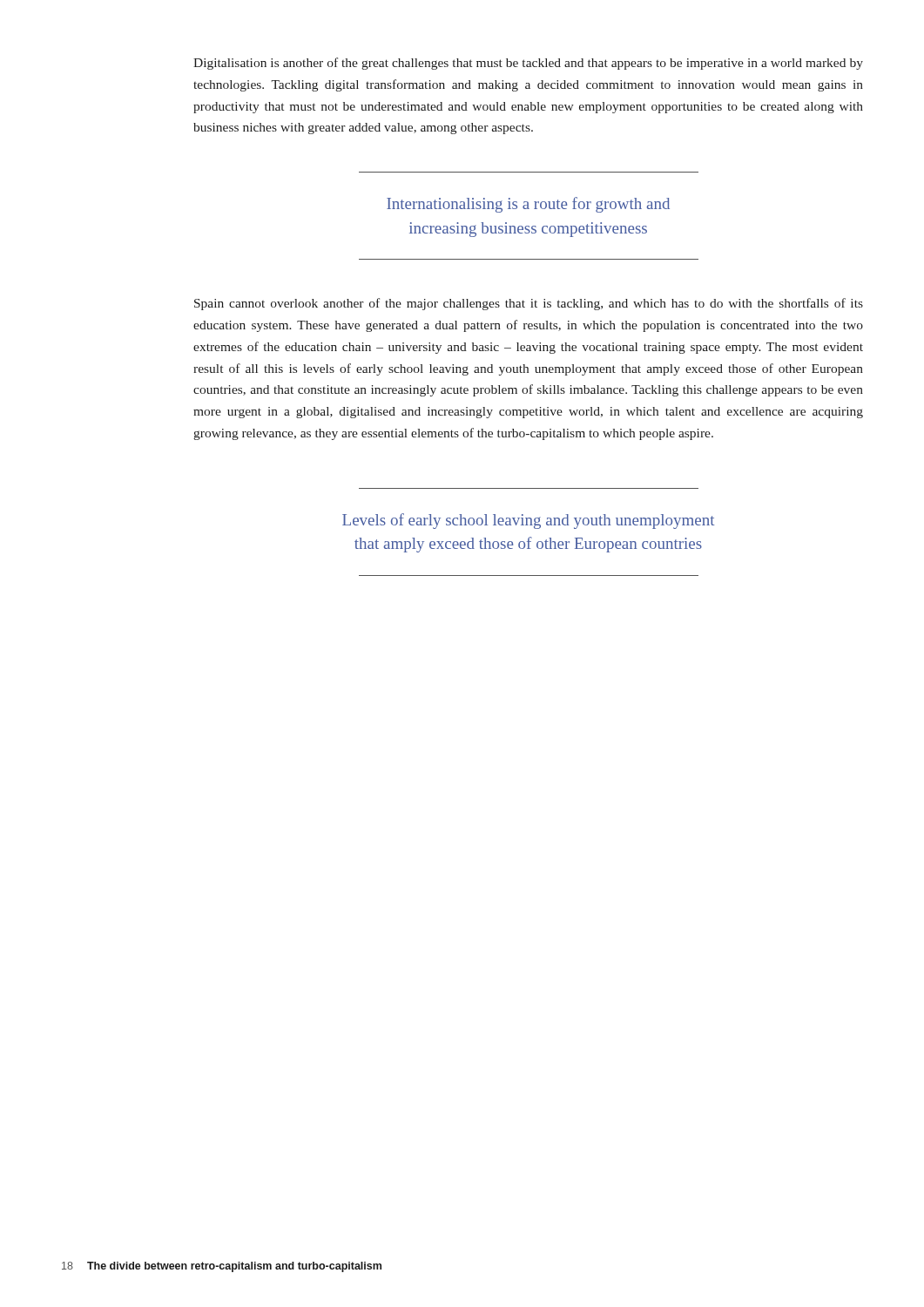Locate the element starting "Digitalisation is another"
This screenshot has height=1307, width=924.
point(528,95)
